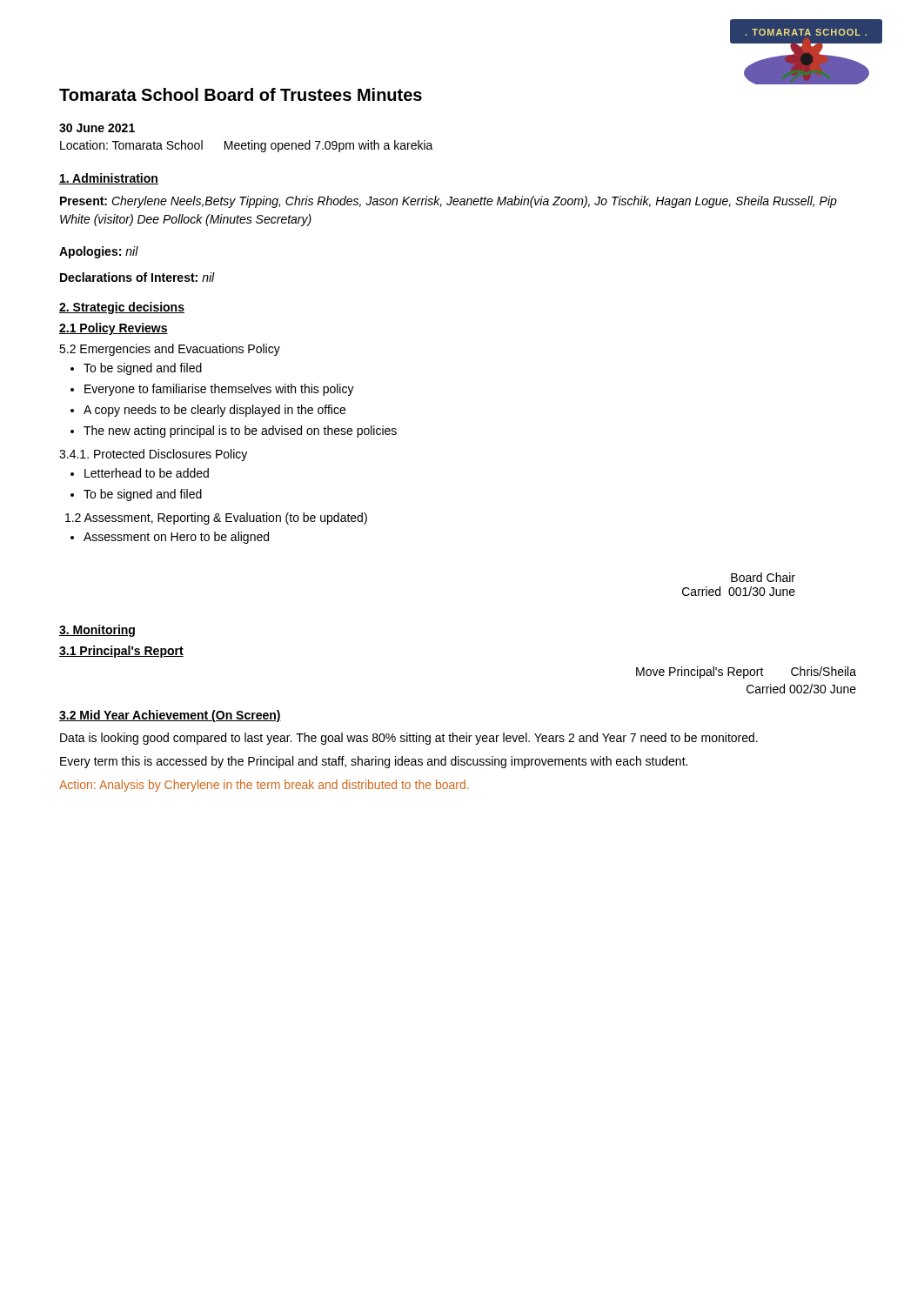Find the block starting "A copy needs"
This screenshot has width=924, height=1305.
(x=215, y=410)
